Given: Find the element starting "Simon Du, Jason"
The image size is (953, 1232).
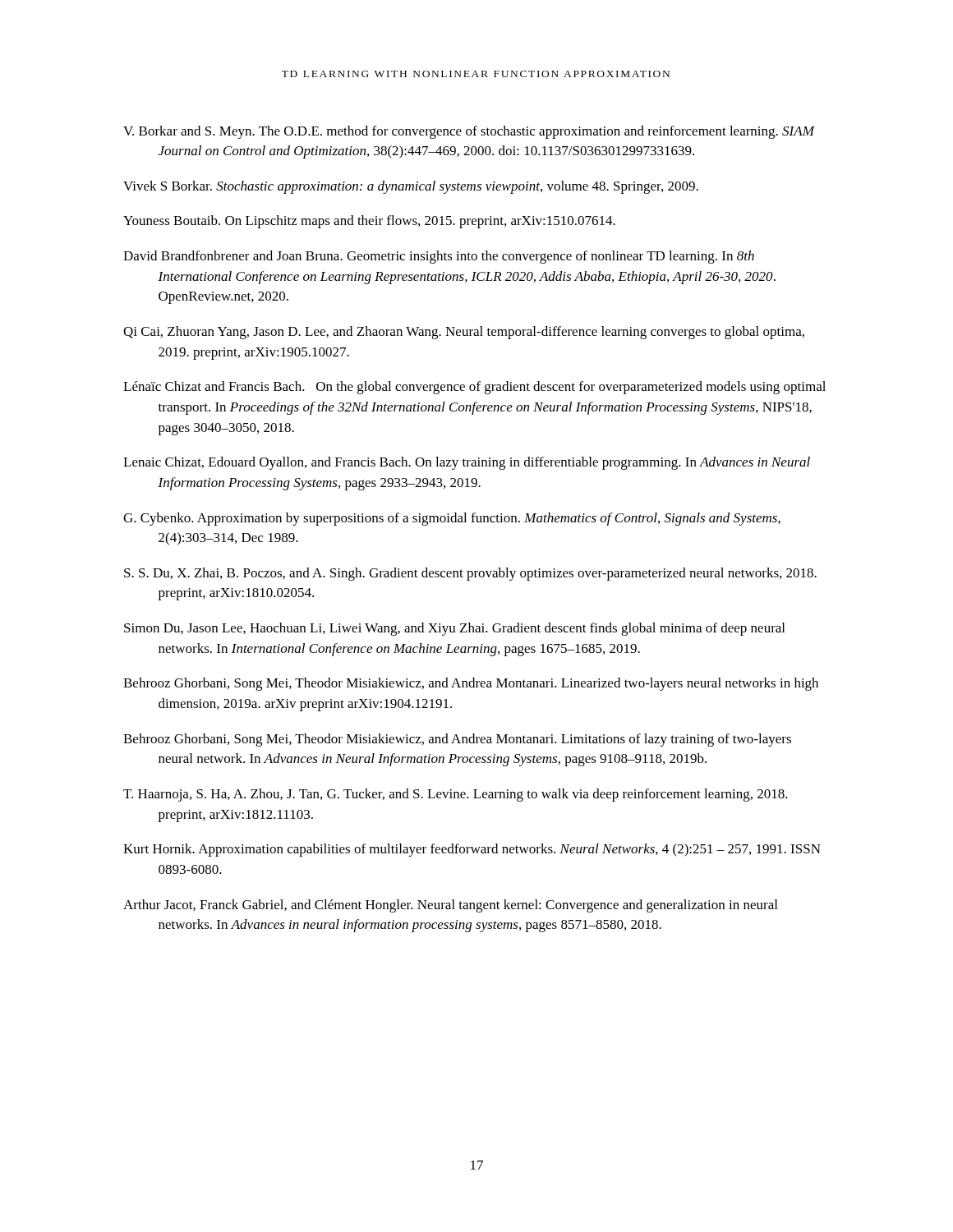Looking at the screenshot, I should tap(476, 639).
